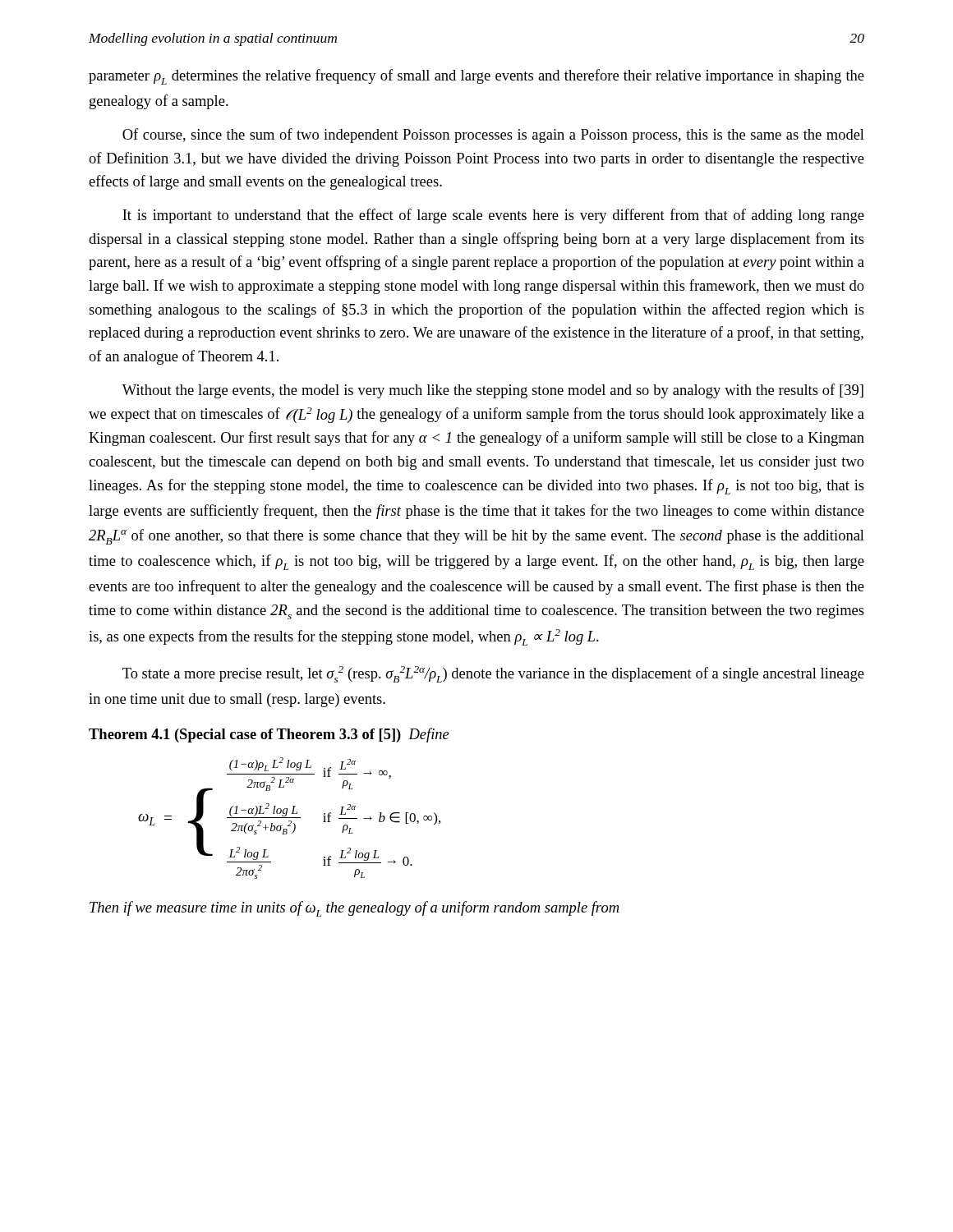This screenshot has height=1232, width=953.
Task: Point to the formula beginning "ωL = { (1−α)ρL L2"
Action: (476, 818)
